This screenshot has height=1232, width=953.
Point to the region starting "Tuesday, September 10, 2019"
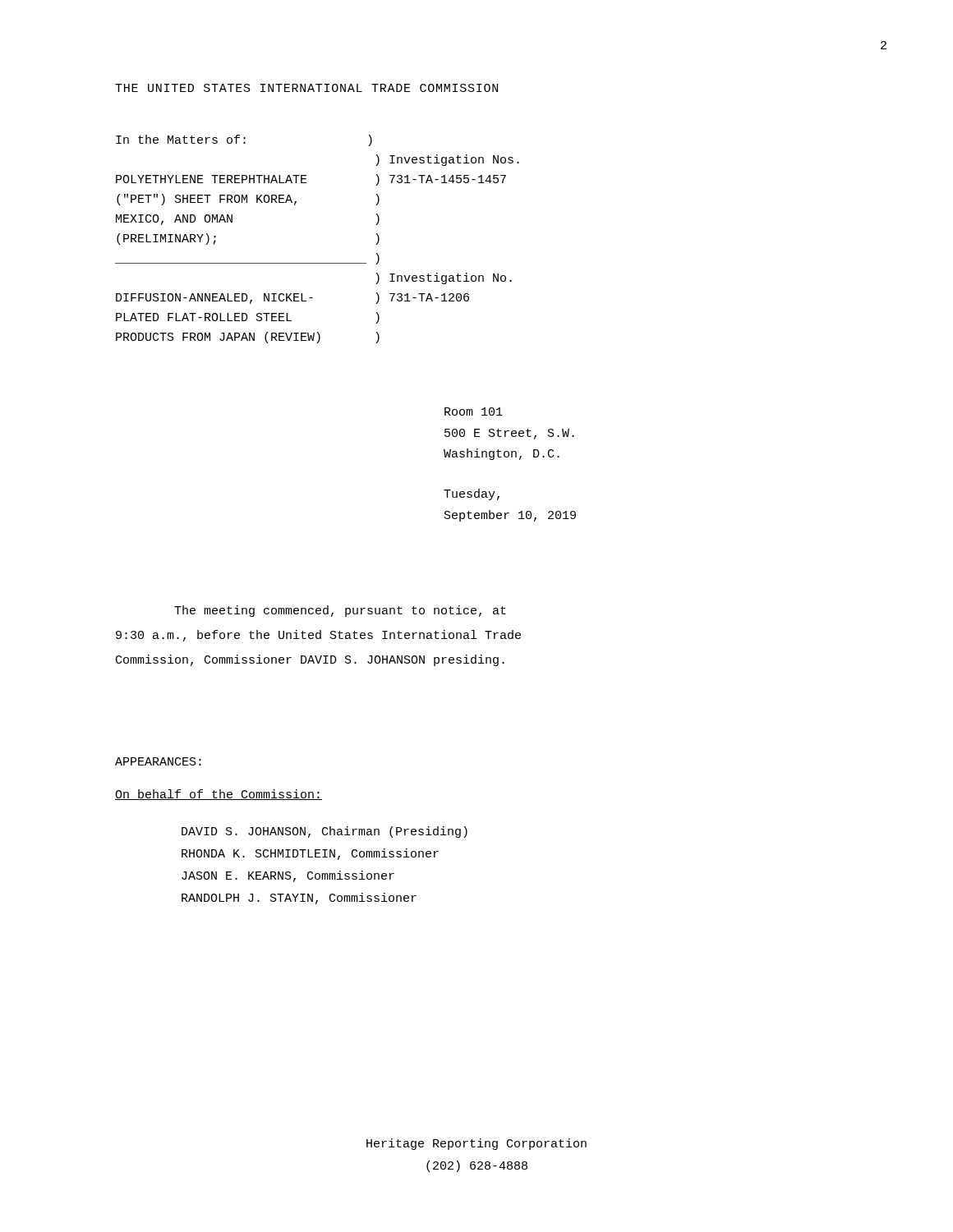(510, 505)
